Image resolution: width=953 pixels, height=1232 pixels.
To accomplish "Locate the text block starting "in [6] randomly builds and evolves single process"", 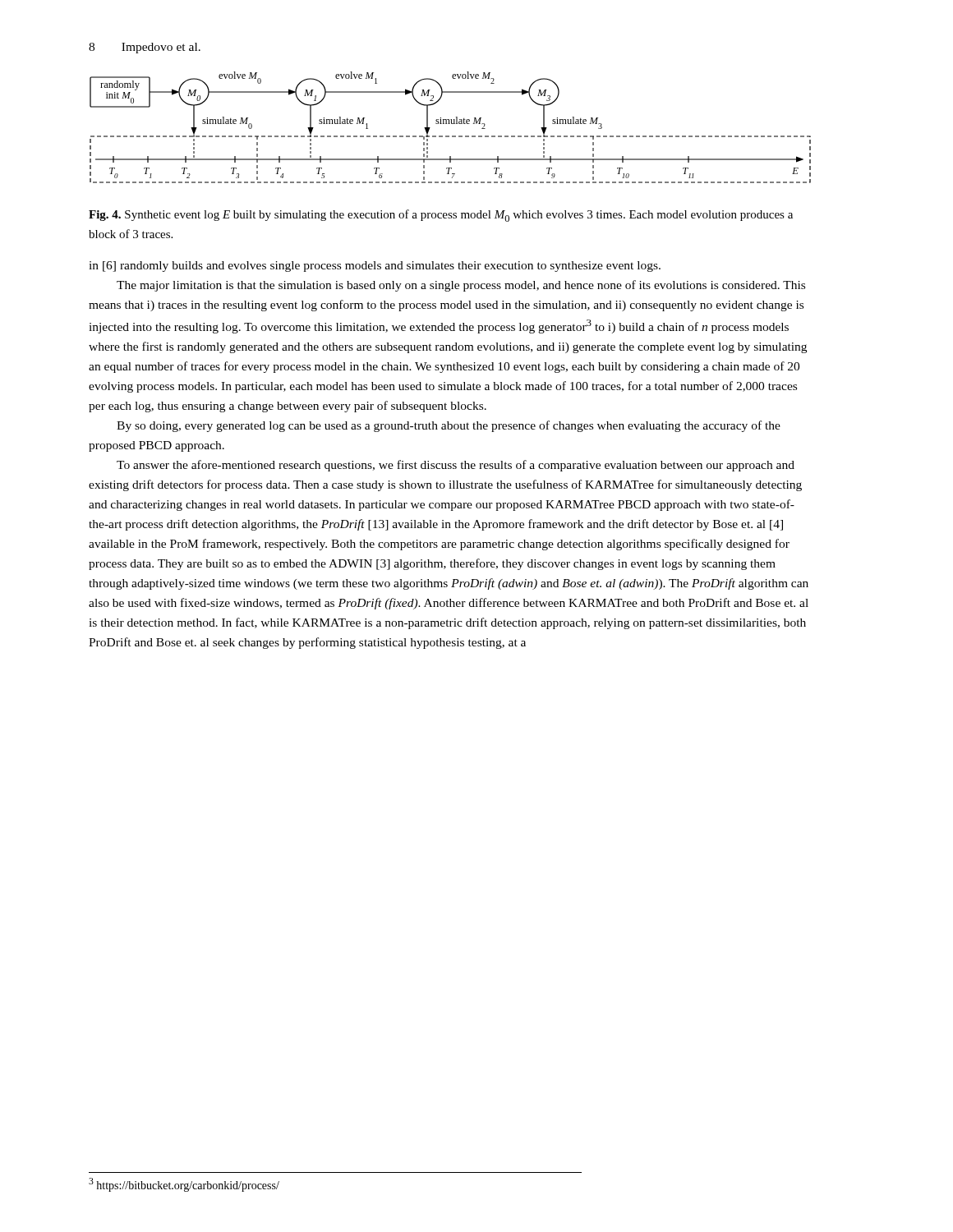I will [x=375, y=265].
